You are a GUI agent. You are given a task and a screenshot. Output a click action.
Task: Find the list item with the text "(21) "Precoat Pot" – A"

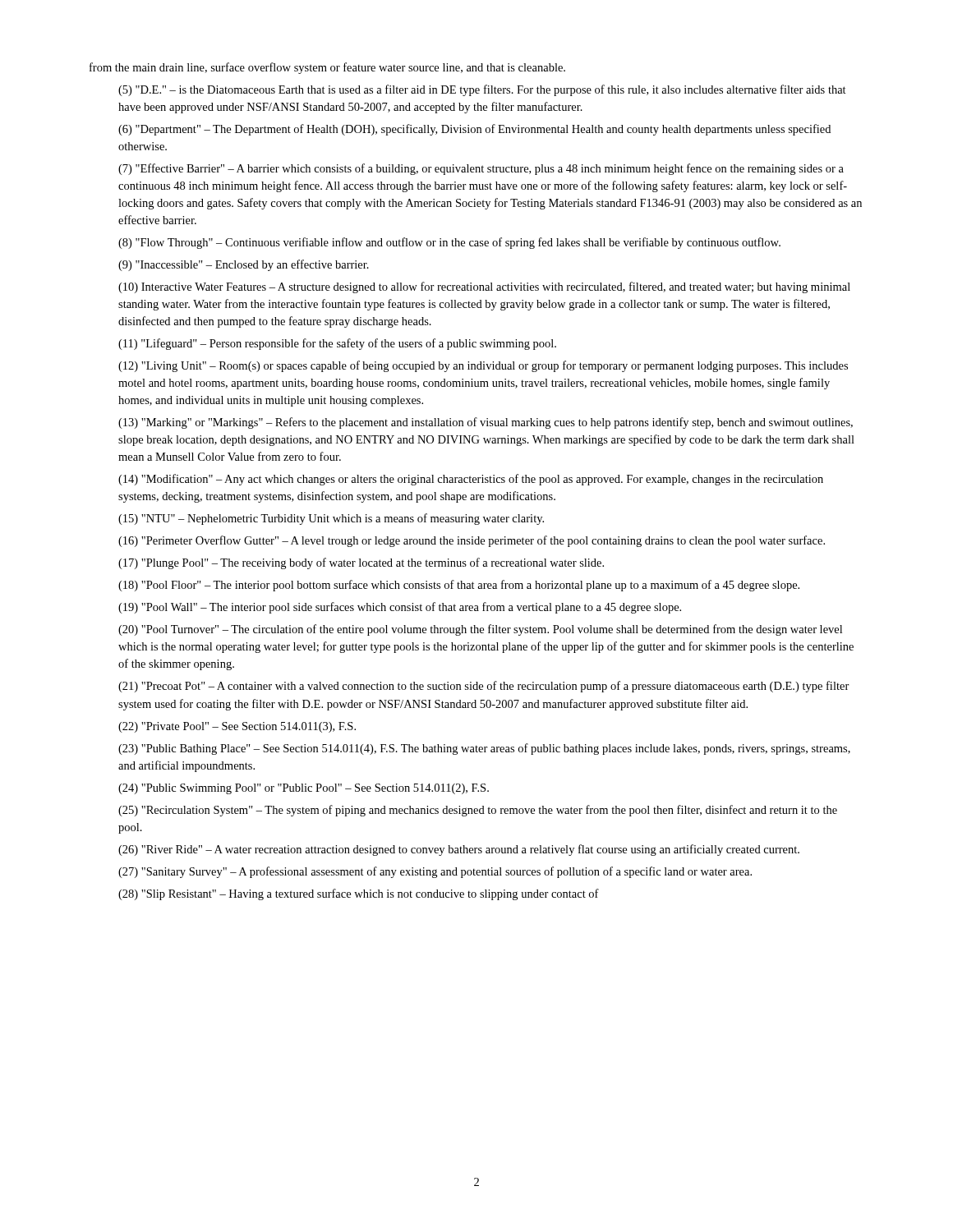491,695
